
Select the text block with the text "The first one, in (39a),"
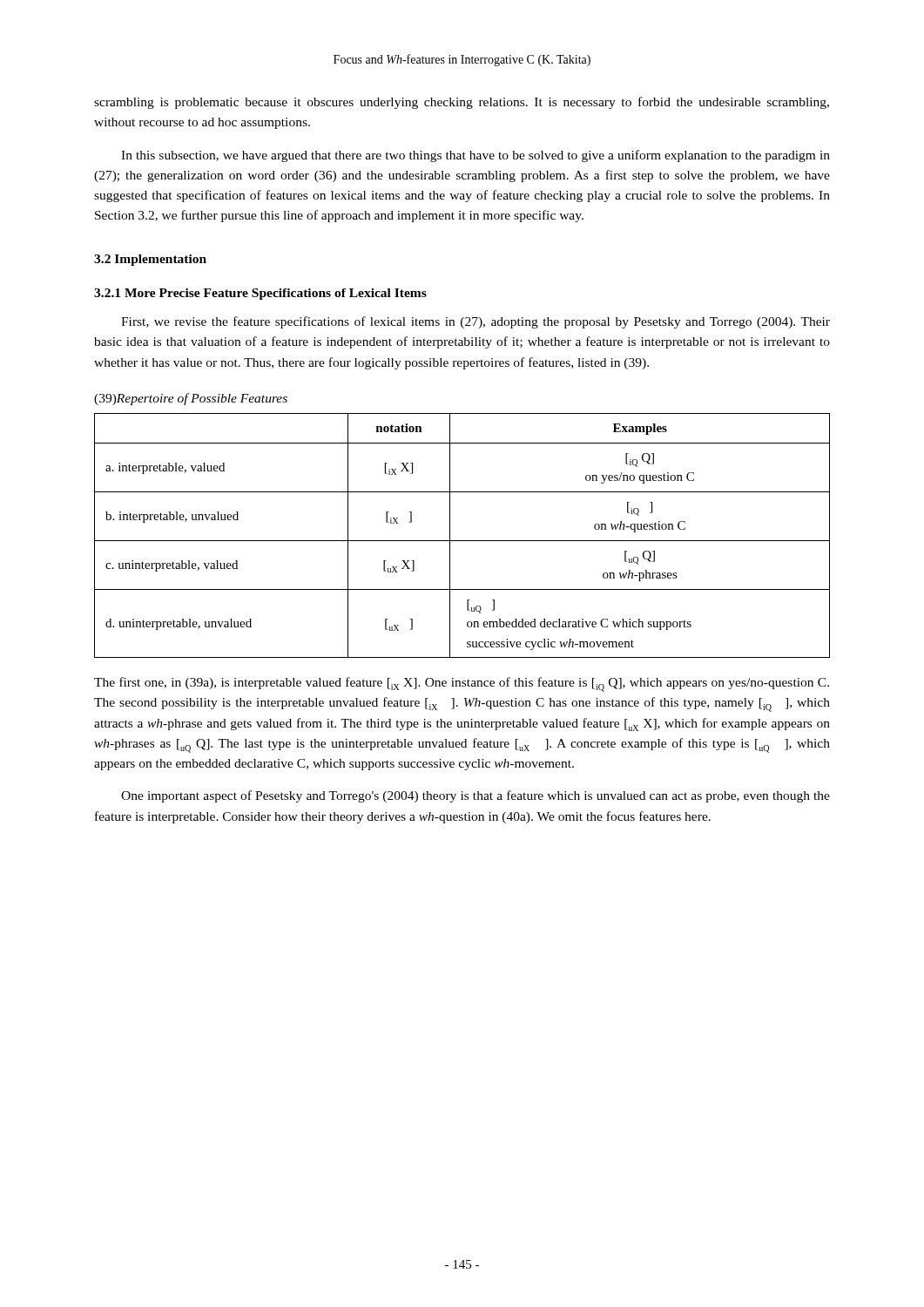click(462, 722)
